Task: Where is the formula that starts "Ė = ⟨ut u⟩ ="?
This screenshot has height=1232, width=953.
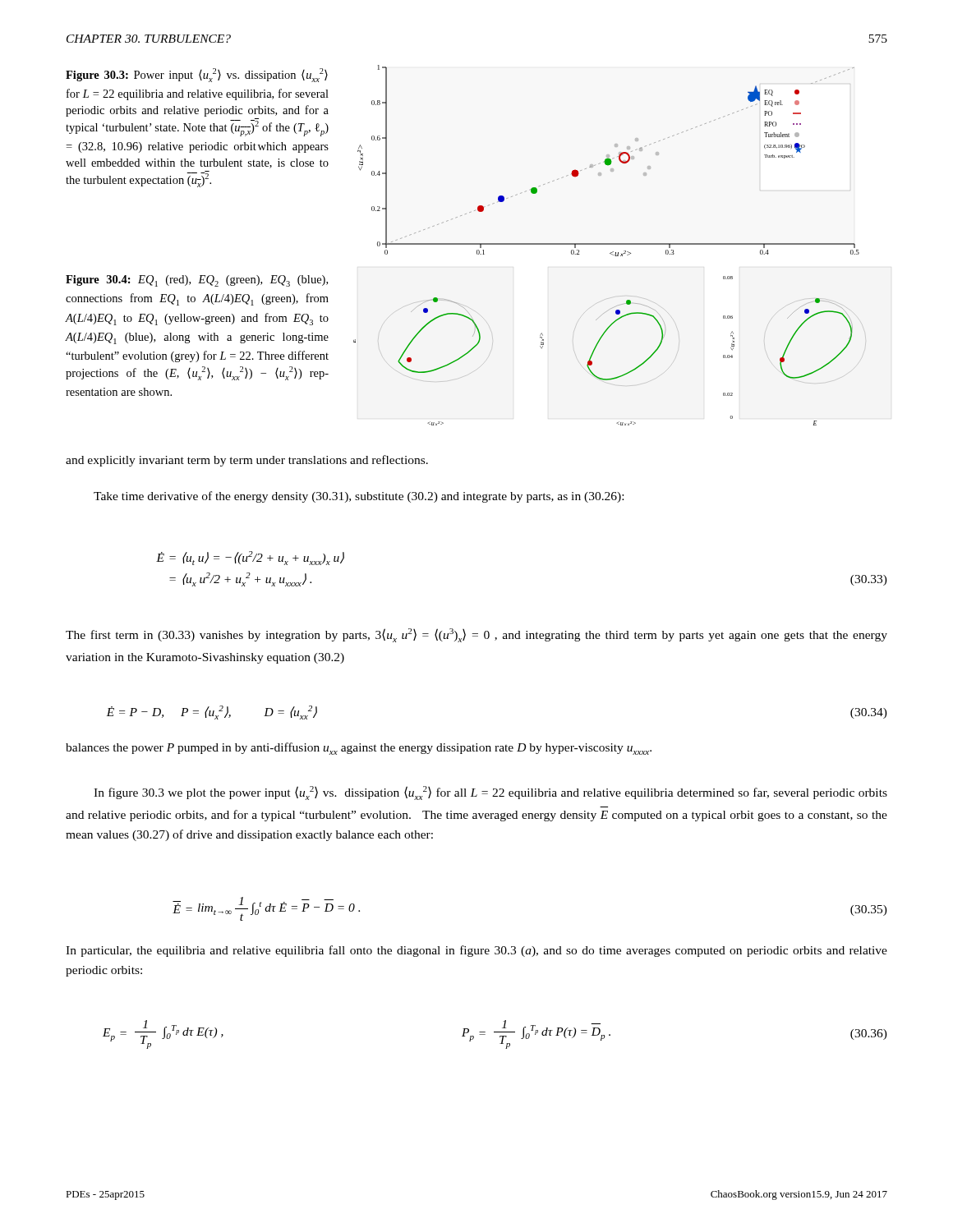Action: 250,558
